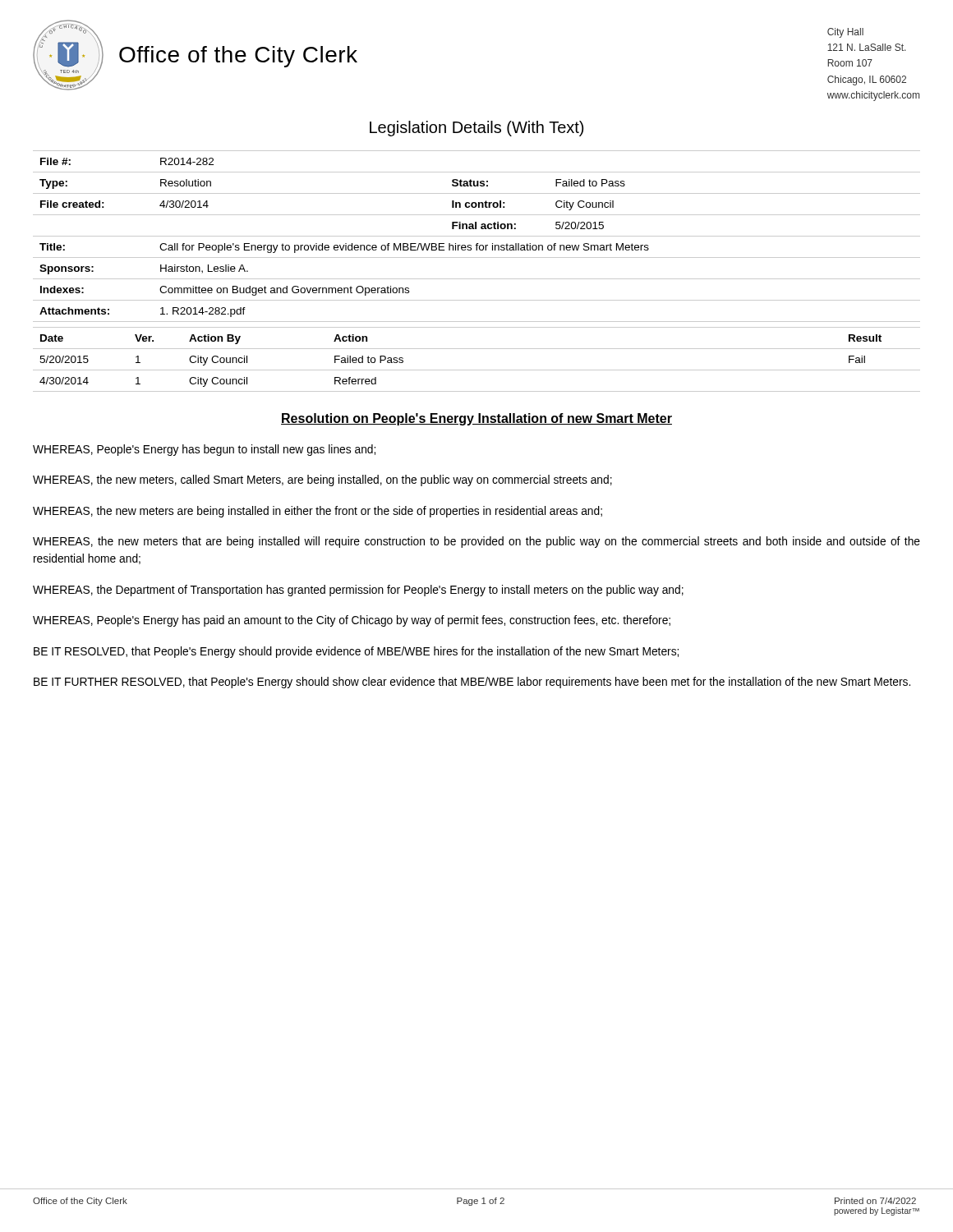Point to the text starting "Resolution on People's Energy Installation of new Smart"
The image size is (953, 1232).
click(x=476, y=418)
